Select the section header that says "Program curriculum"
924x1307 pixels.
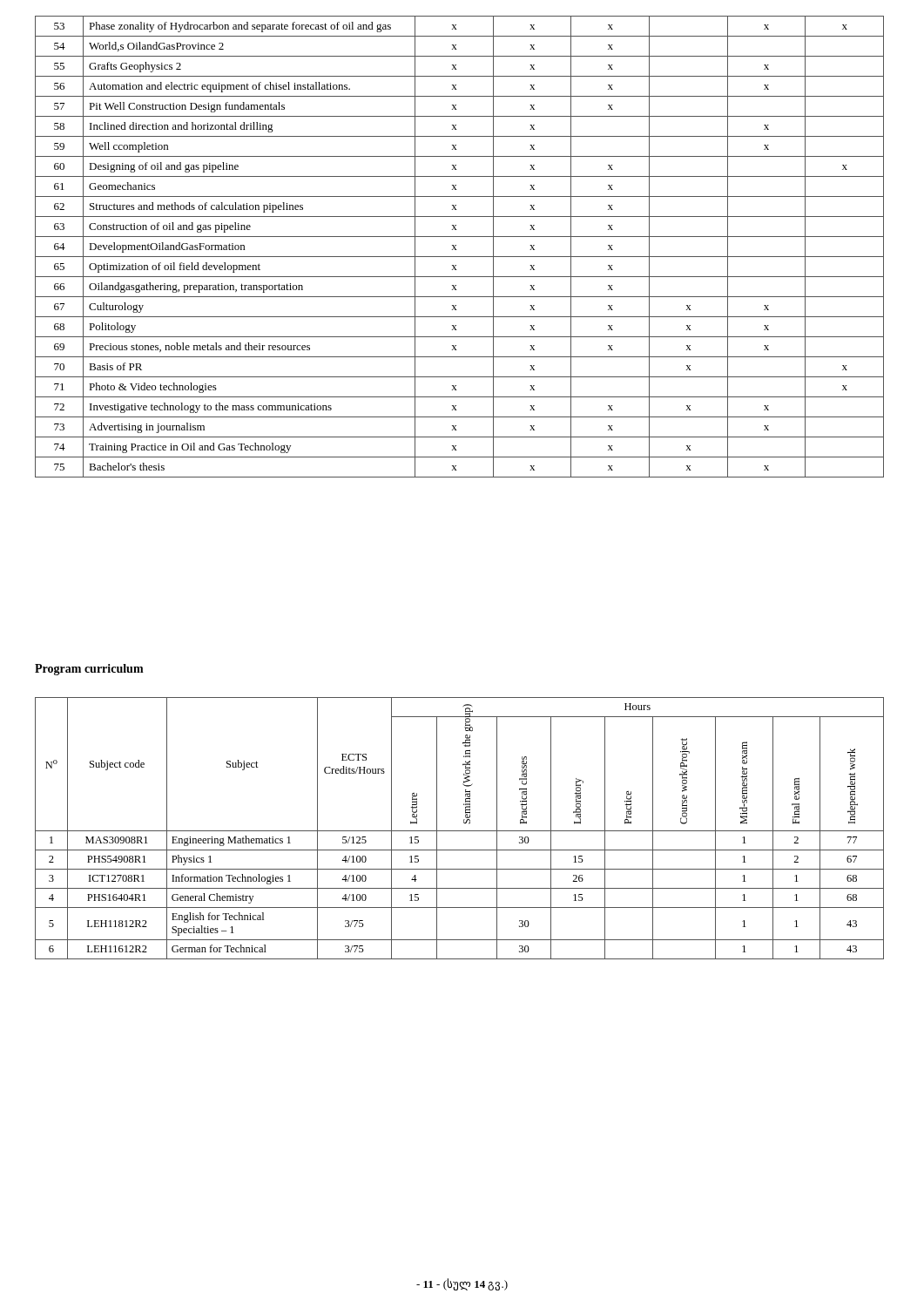(x=89, y=669)
